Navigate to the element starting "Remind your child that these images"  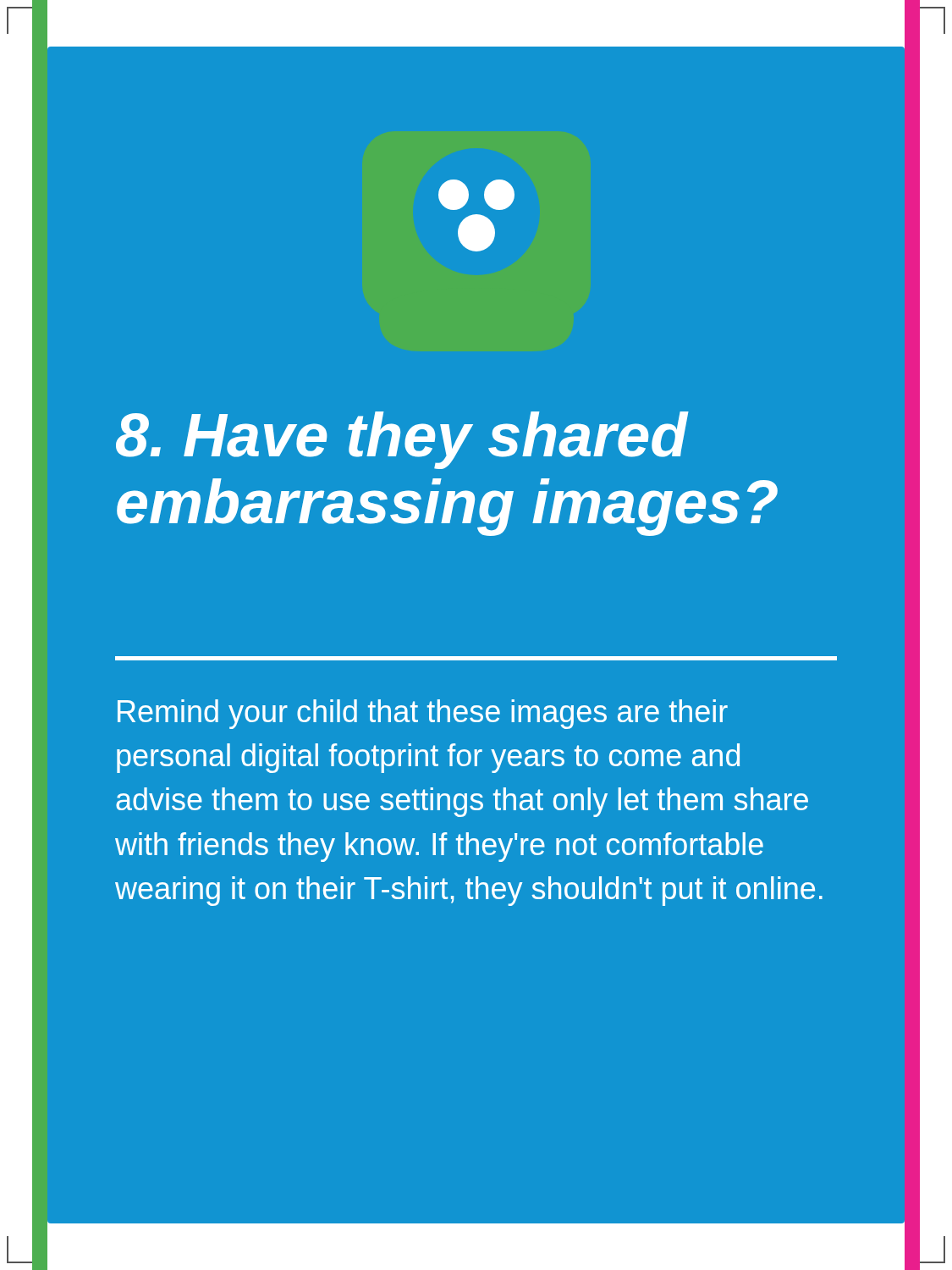click(x=476, y=800)
